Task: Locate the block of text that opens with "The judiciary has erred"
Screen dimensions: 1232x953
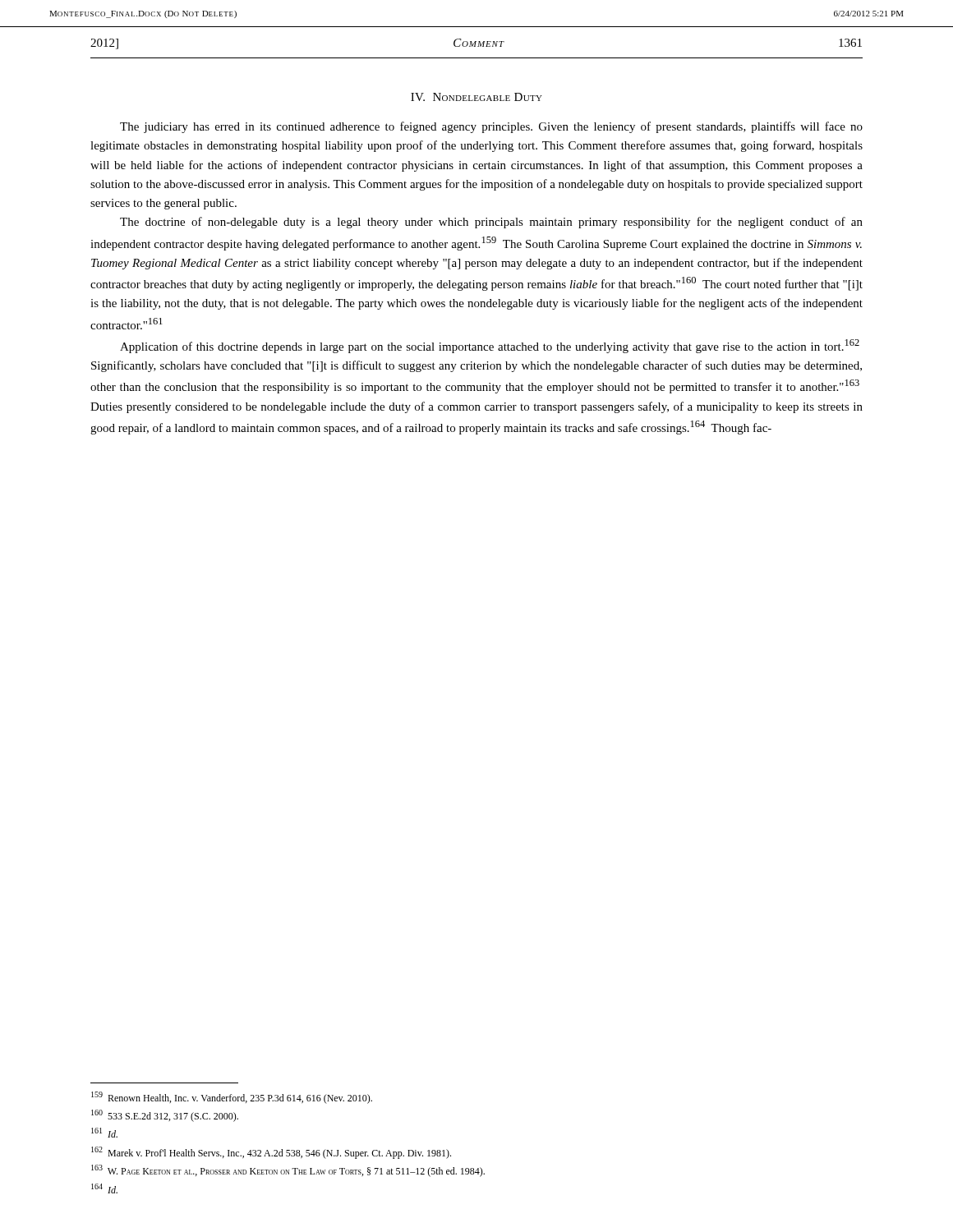Action: pos(476,165)
